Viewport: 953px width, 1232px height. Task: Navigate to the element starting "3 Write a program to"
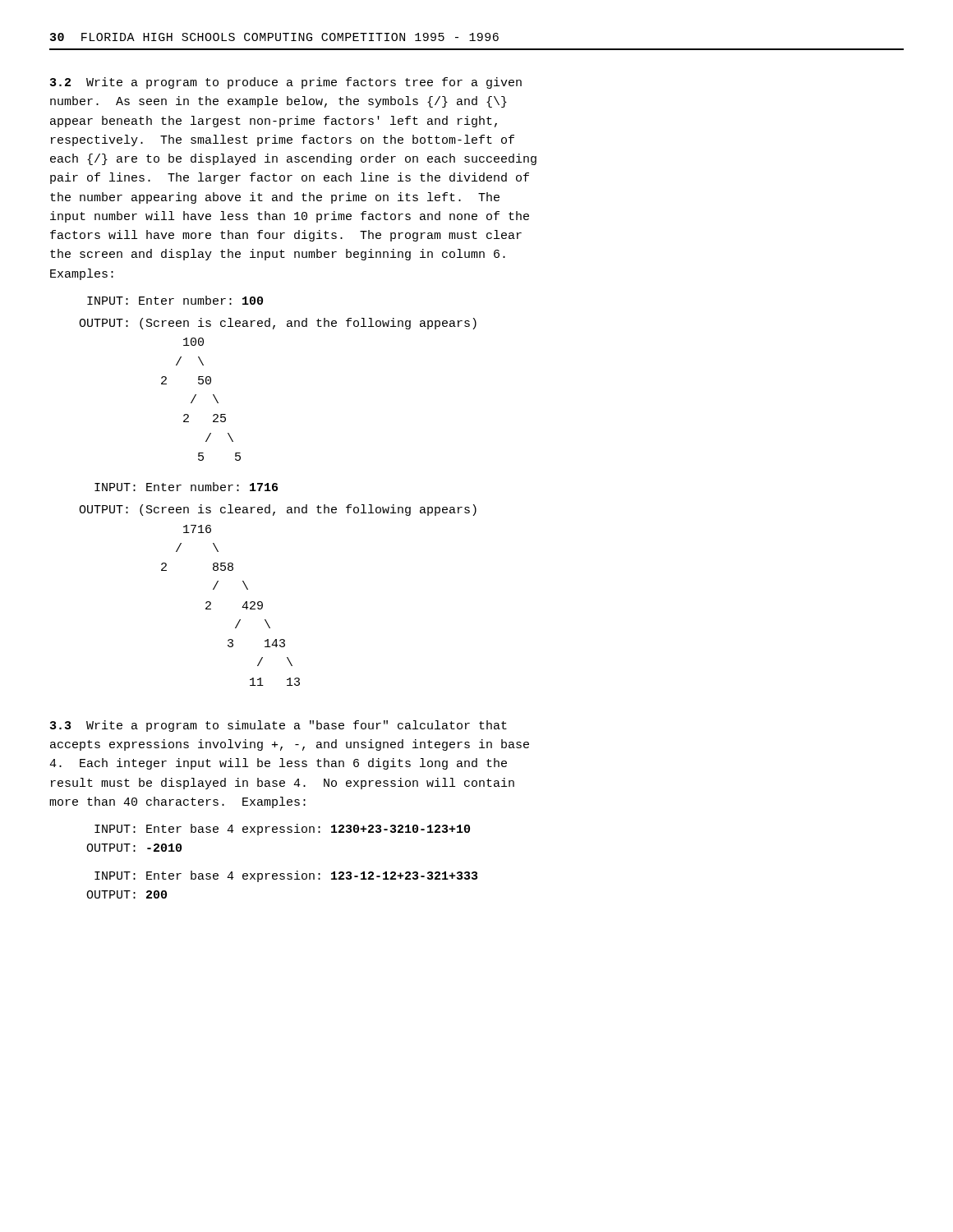coord(476,765)
